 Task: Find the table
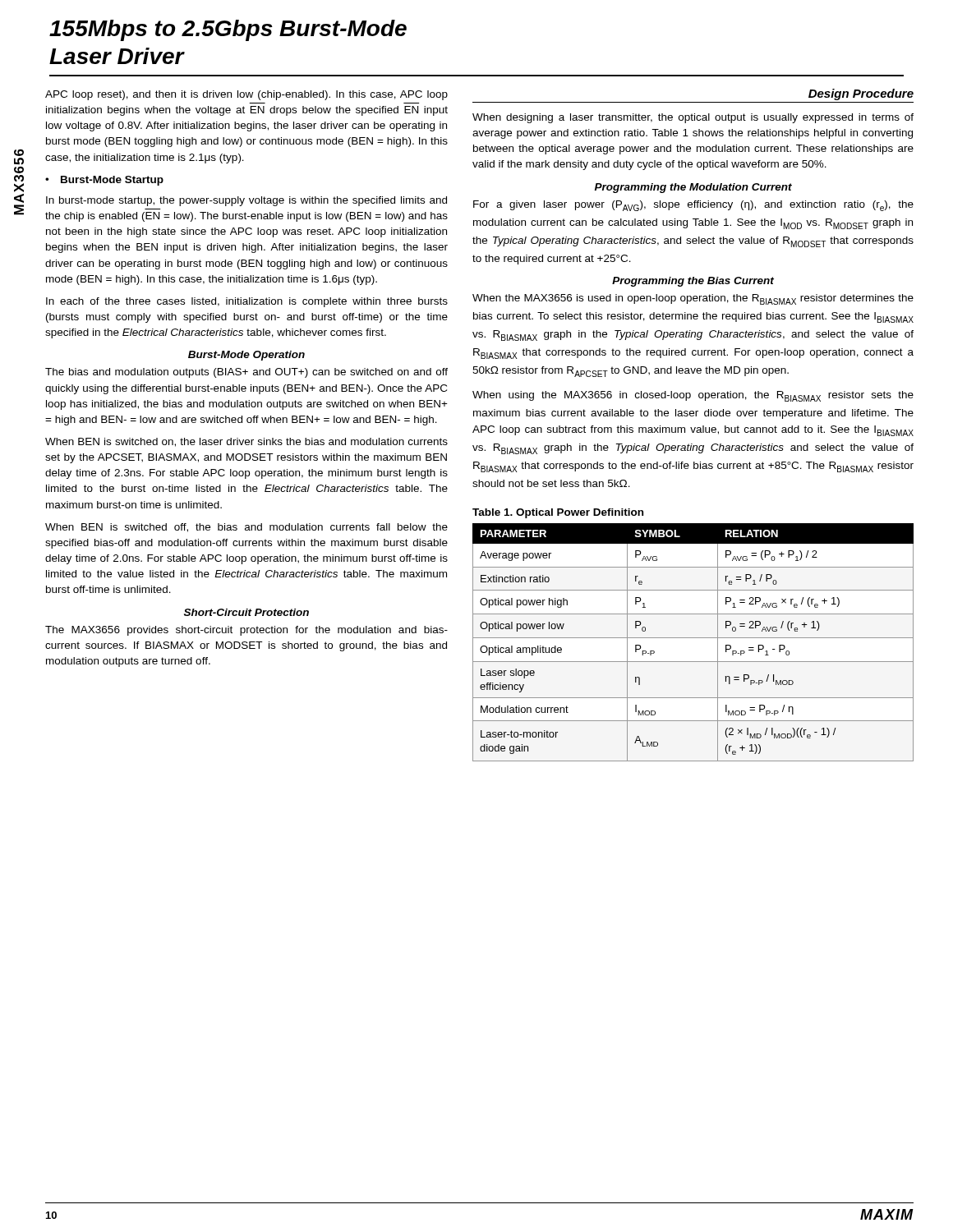click(693, 642)
